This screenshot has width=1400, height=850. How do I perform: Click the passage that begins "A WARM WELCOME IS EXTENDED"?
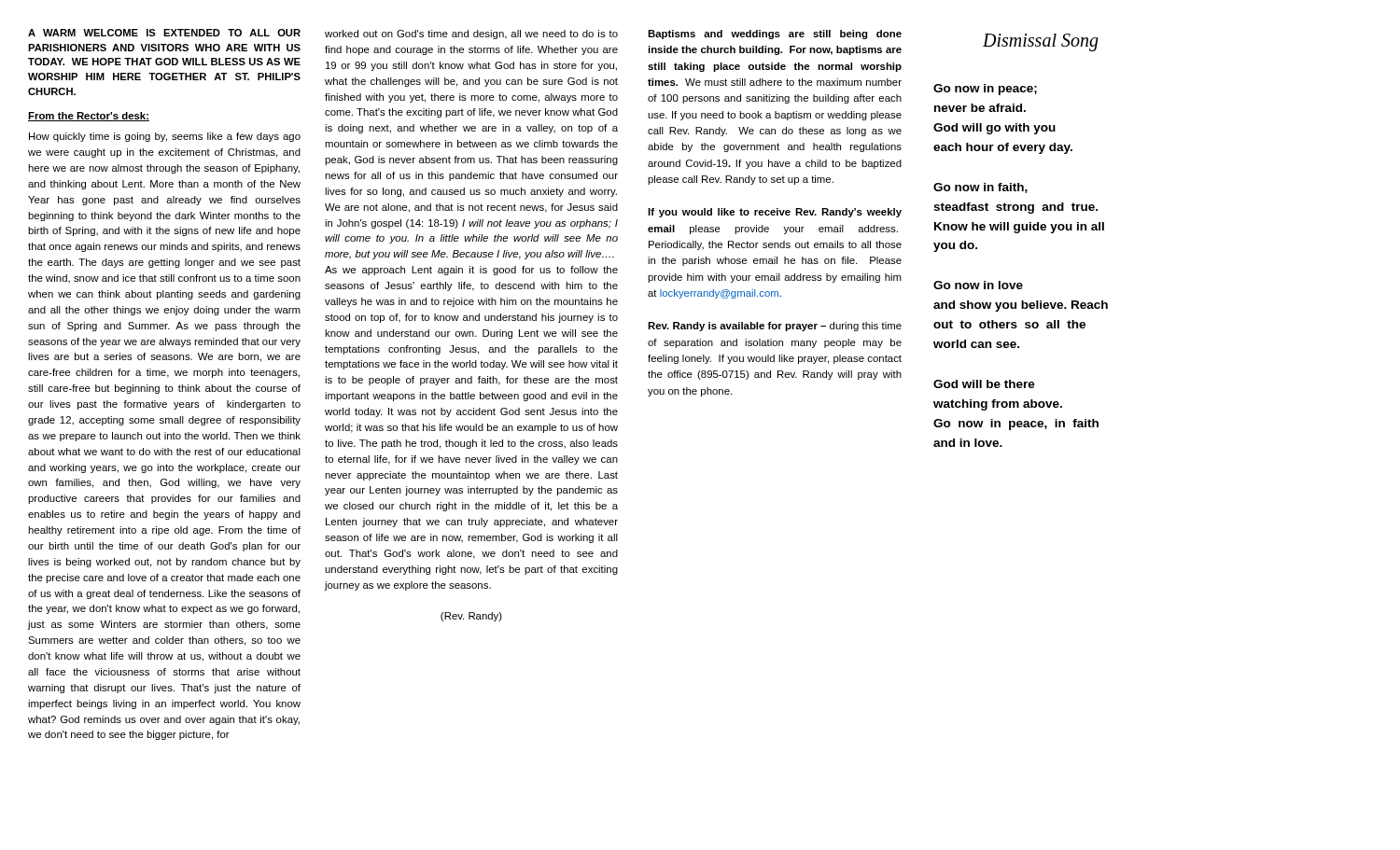pos(164,62)
